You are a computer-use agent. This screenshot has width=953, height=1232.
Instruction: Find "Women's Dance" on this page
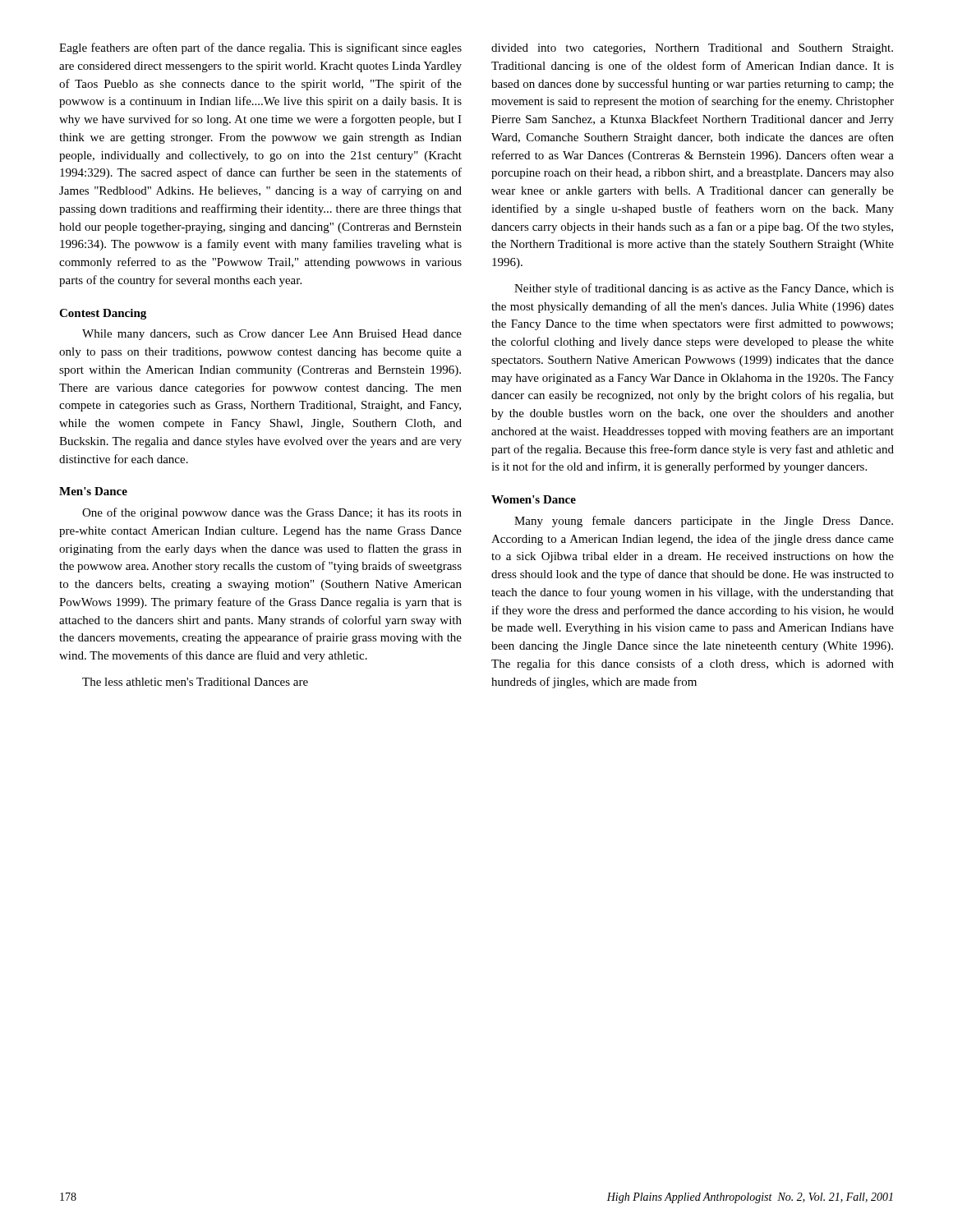pos(534,500)
